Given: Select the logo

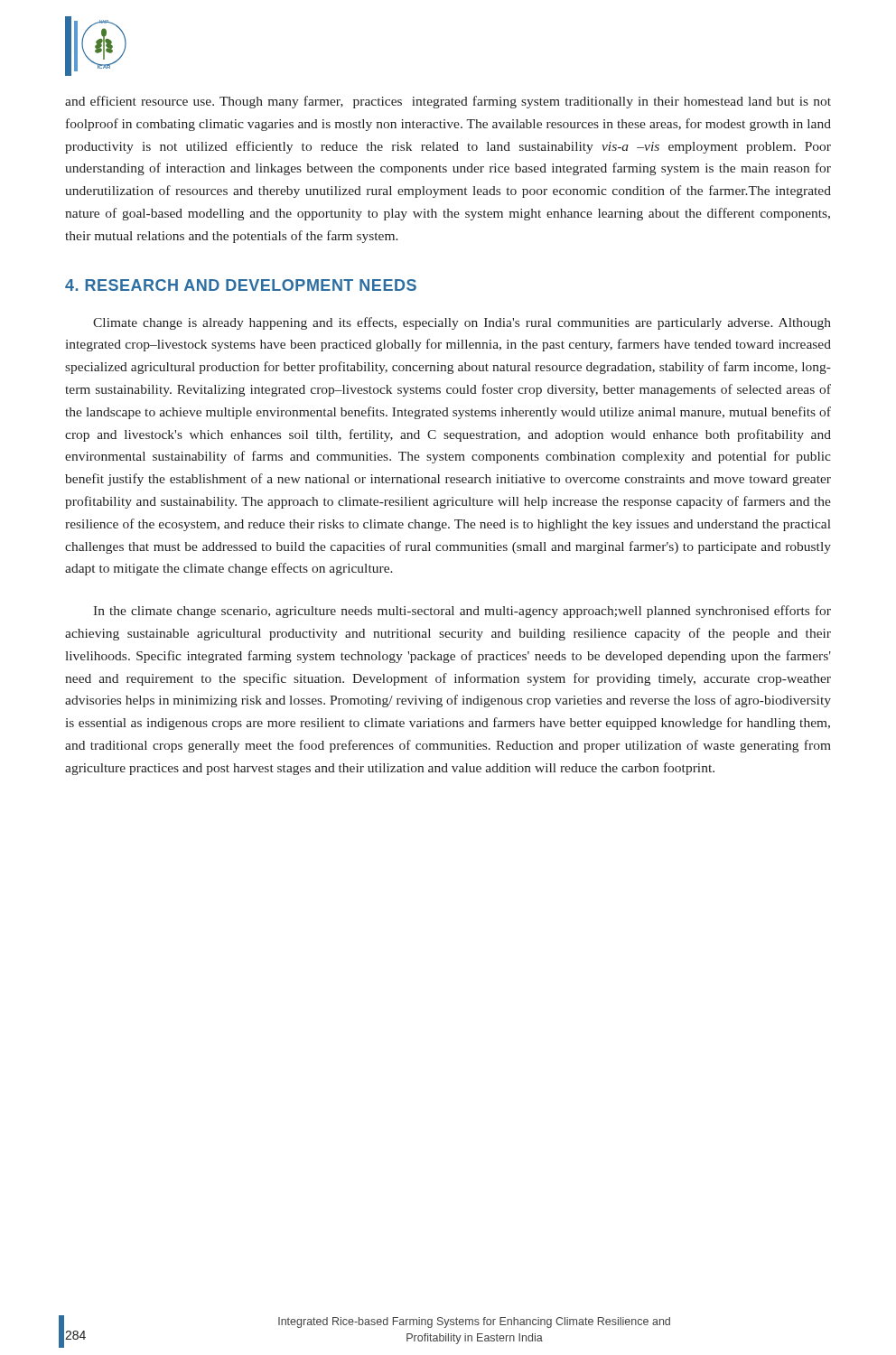Looking at the screenshot, I should [101, 48].
